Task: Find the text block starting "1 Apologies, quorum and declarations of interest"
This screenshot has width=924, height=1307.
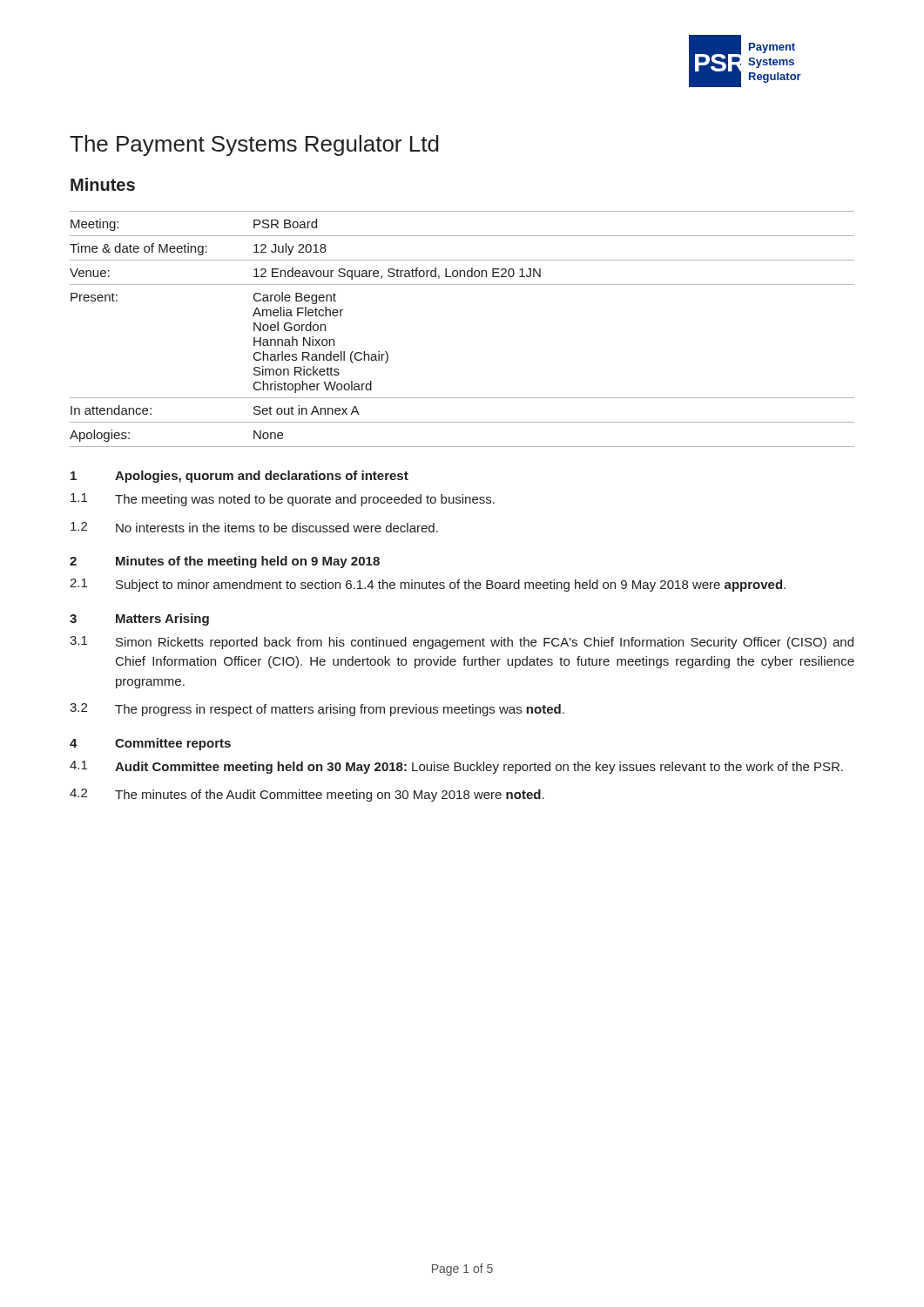Action: pos(239,475)
